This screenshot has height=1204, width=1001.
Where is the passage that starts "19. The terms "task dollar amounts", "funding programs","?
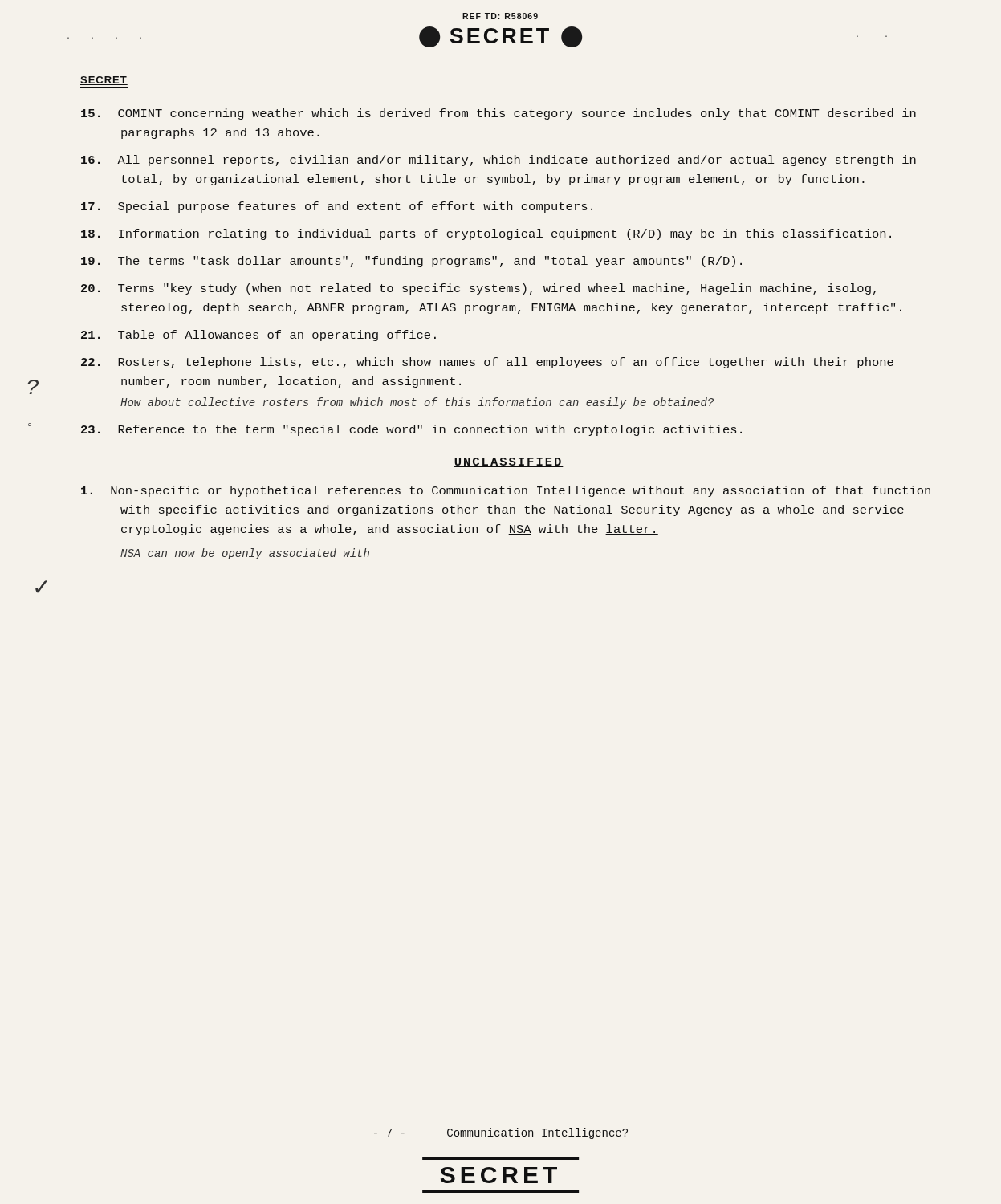click(x=413, y=262)
